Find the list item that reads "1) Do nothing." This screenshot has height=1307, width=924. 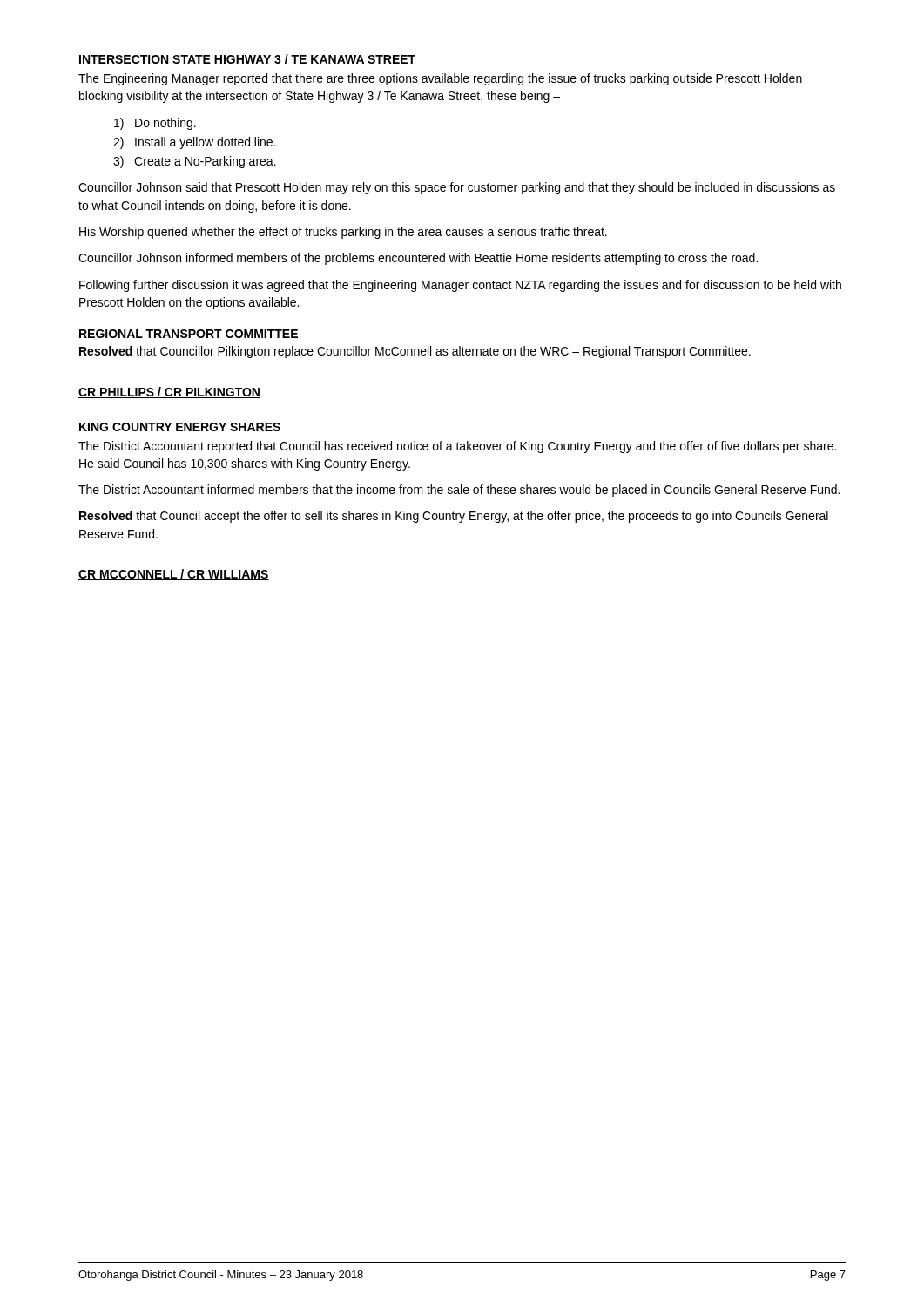[x=155, y=123]
